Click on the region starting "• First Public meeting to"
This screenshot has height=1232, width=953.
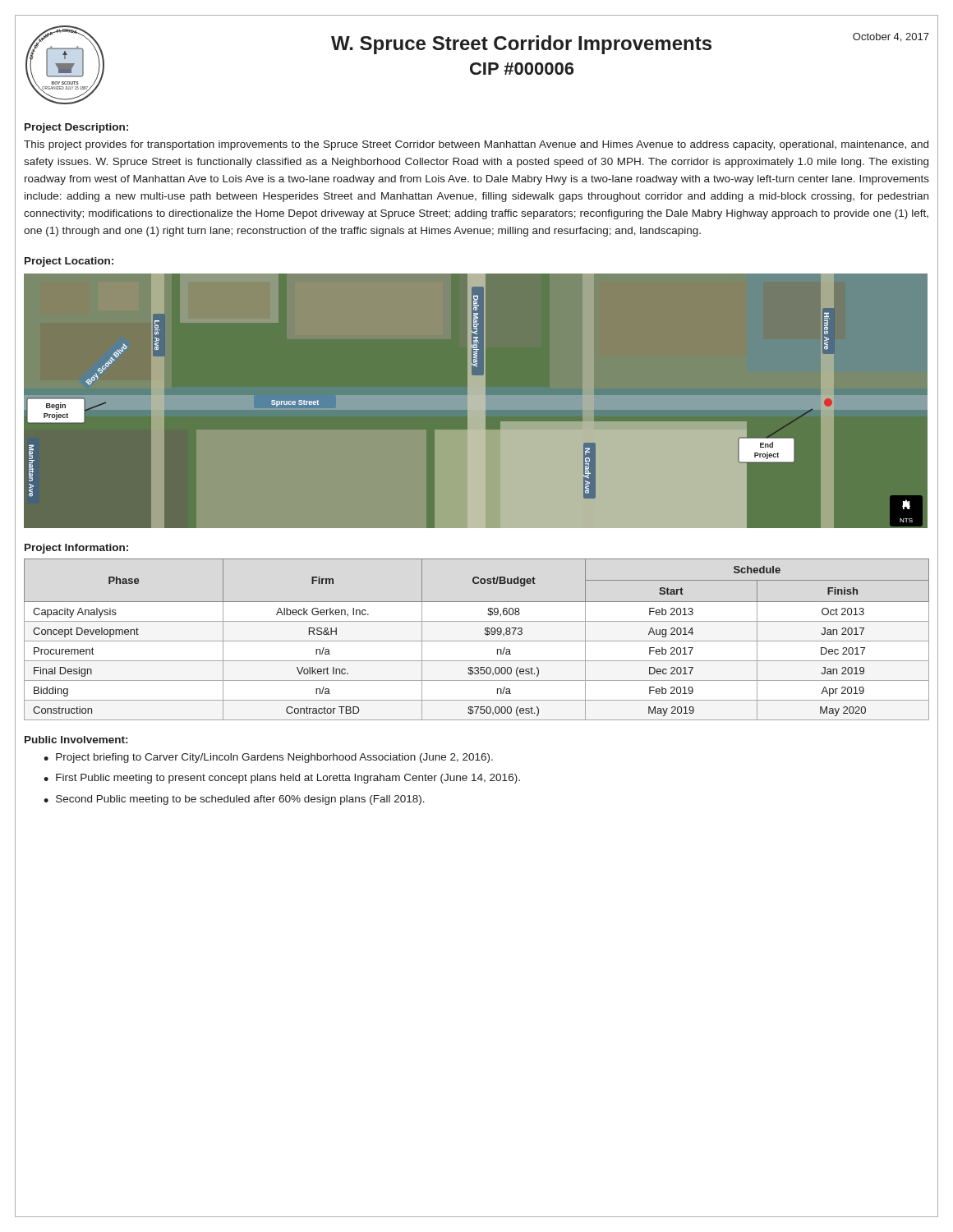click(282, 780)
